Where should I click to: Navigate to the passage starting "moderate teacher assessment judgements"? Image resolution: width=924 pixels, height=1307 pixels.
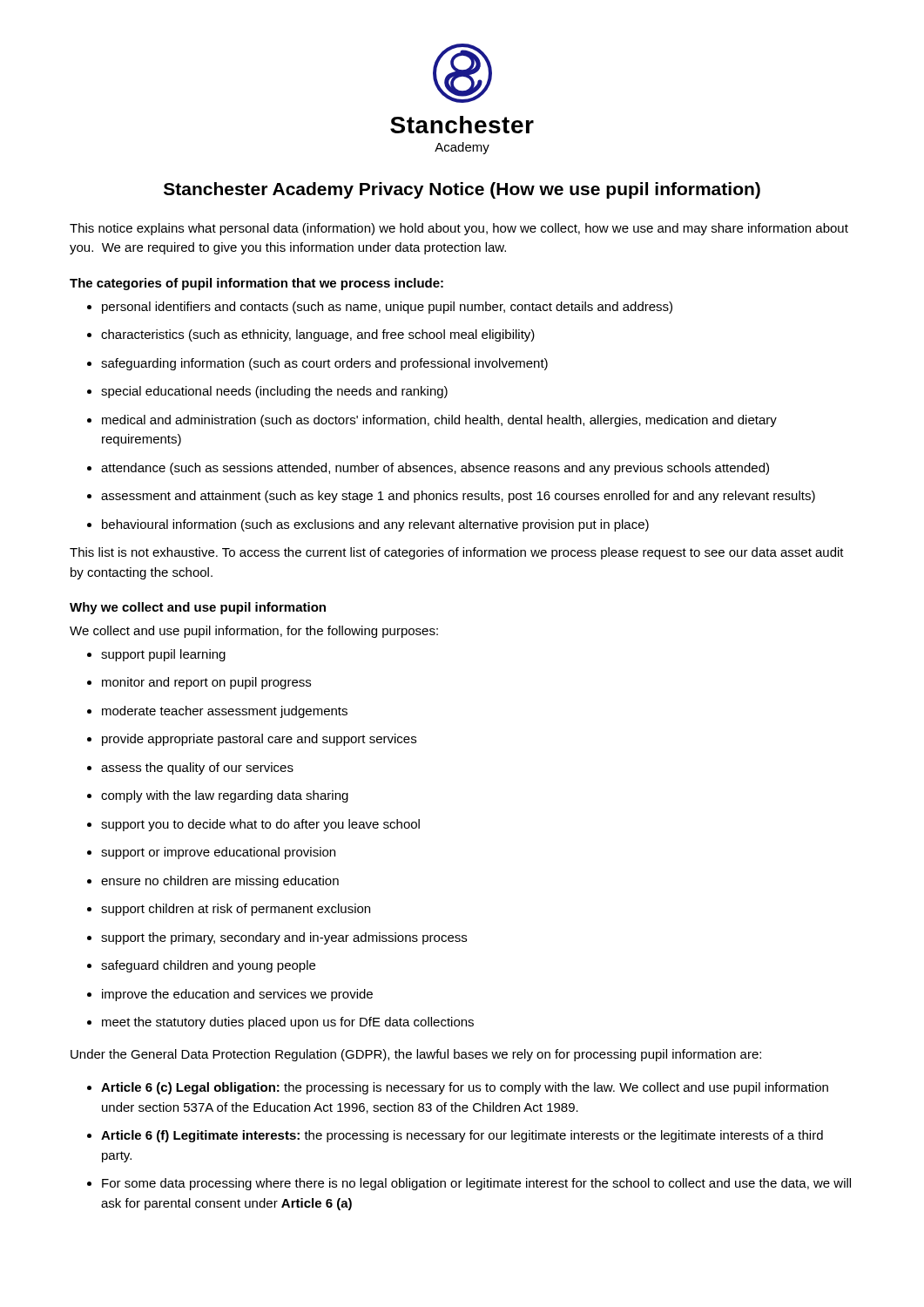(x=217, y=712)
